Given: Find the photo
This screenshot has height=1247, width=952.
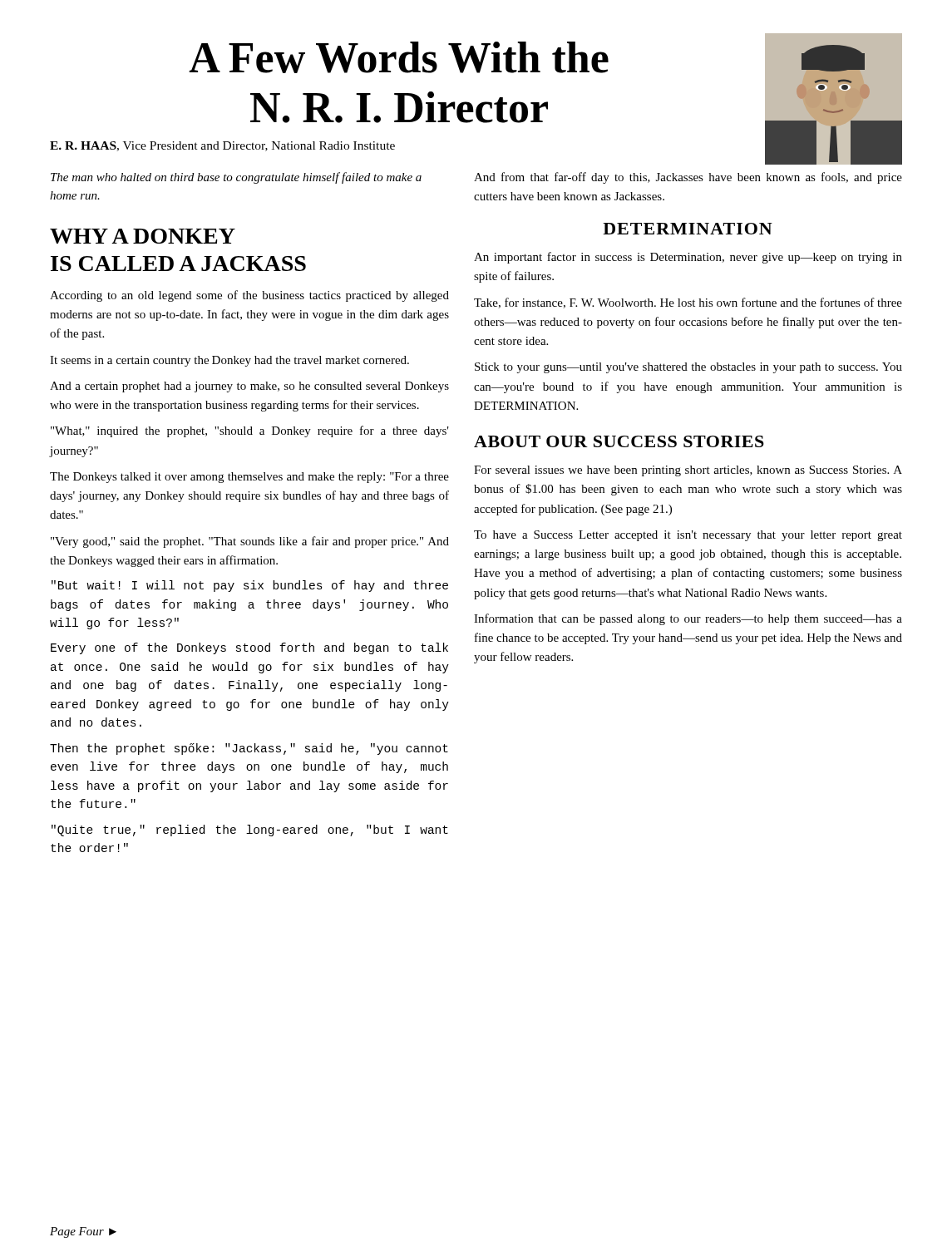Looking at the screenshot, I should point(834,99).
